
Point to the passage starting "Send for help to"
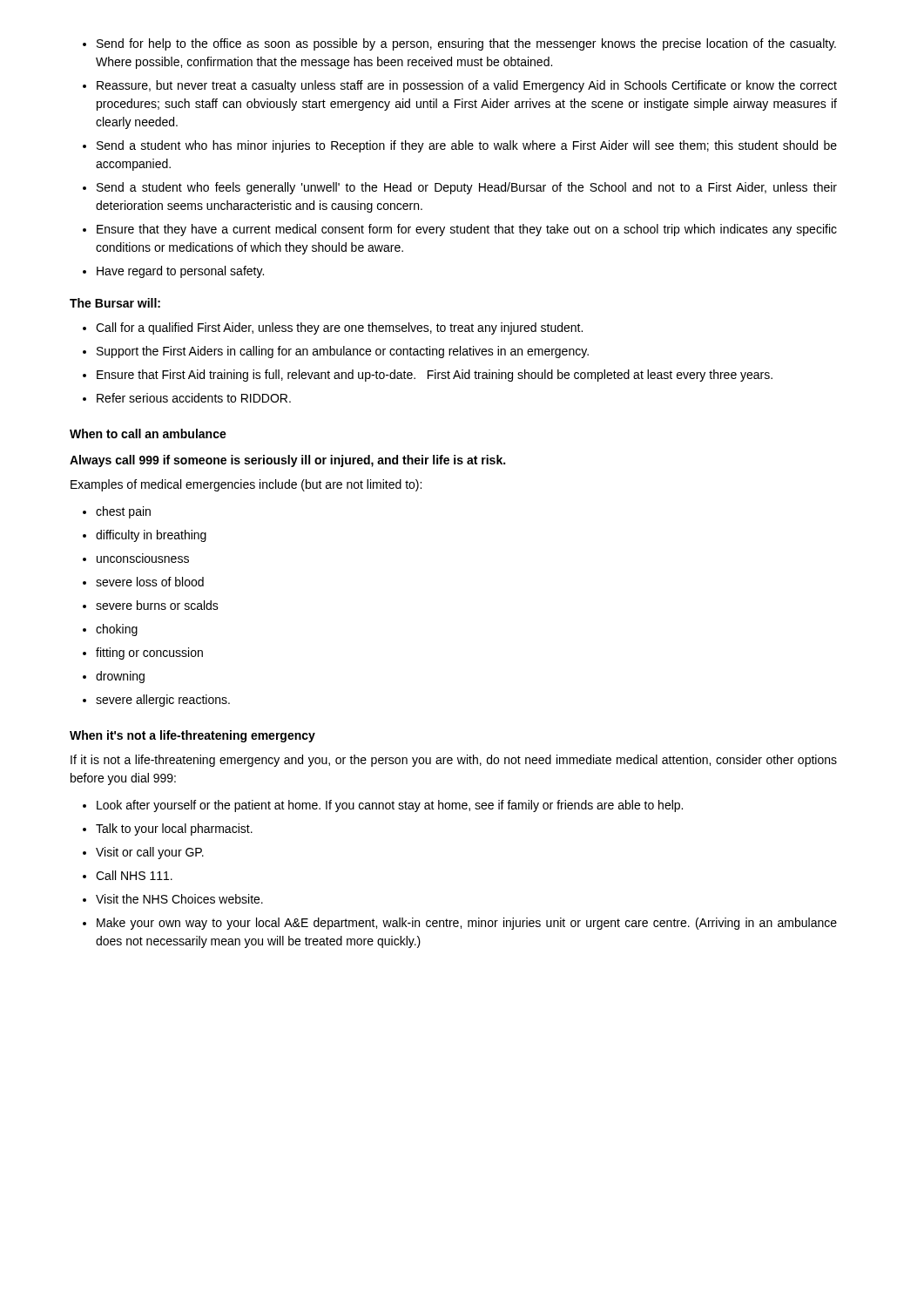click(x=466, y=53)
